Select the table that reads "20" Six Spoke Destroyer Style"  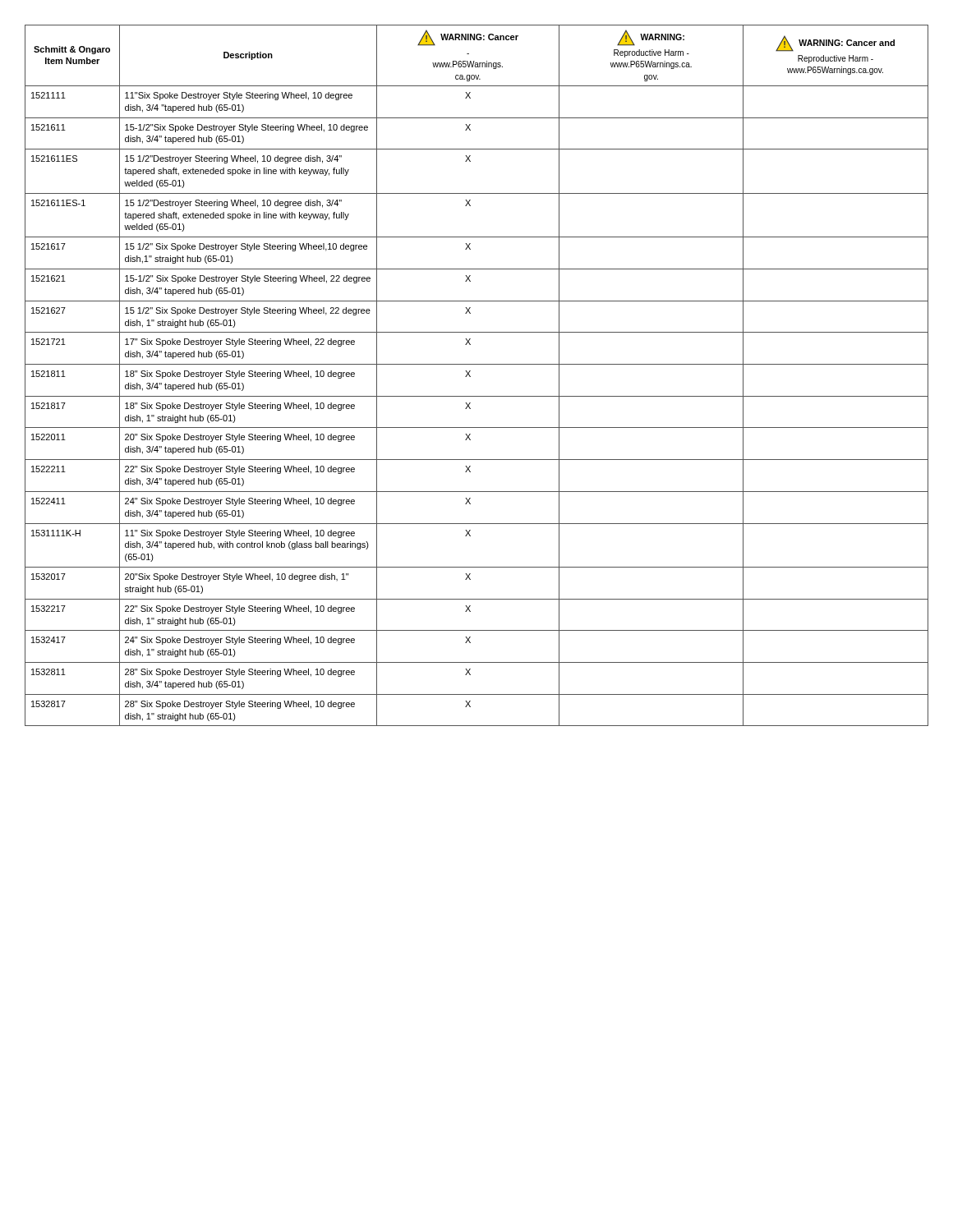pyautogui.click(x=476, y=376)
